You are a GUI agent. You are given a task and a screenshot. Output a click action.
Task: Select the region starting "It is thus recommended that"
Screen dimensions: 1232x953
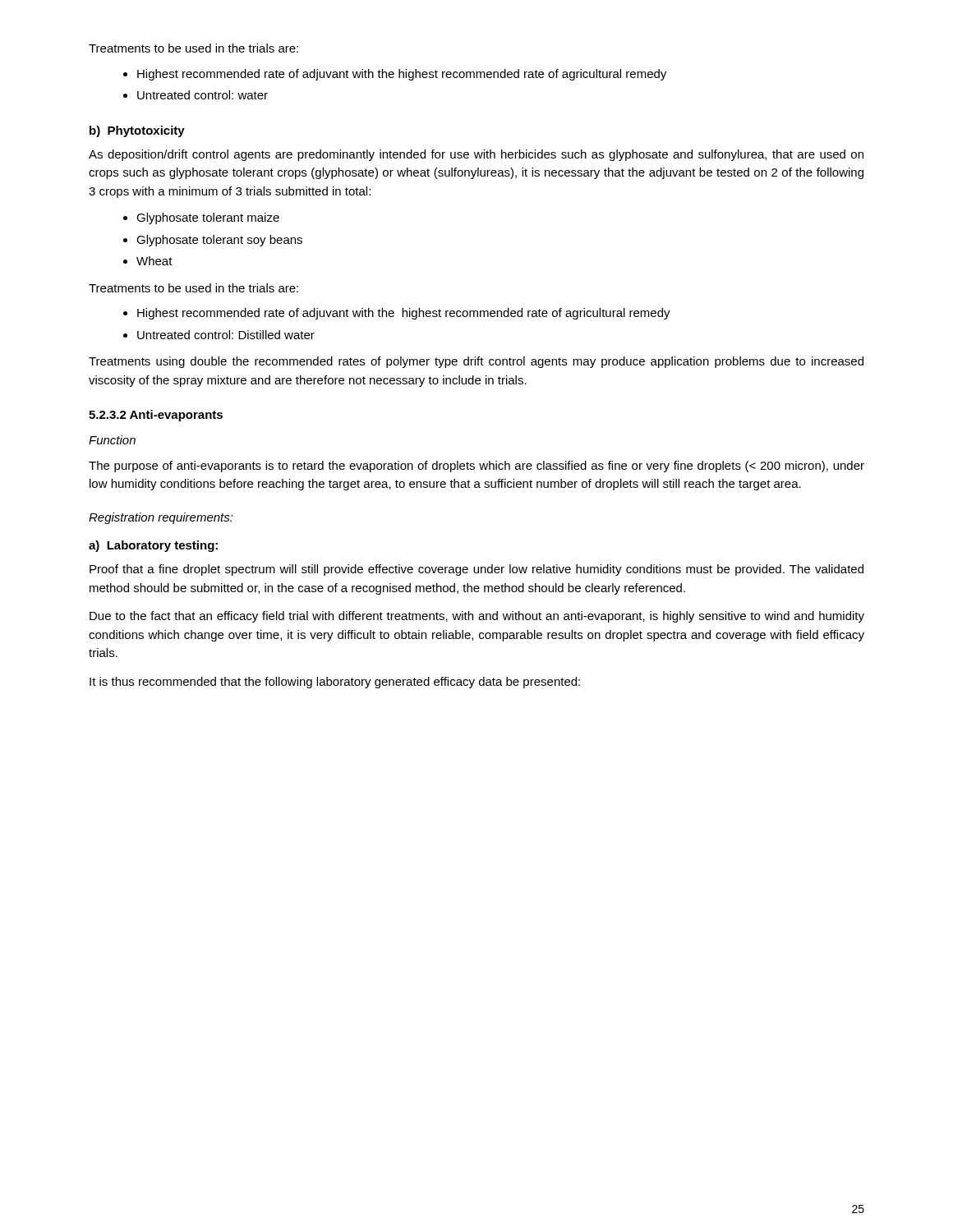coord(335,681)
